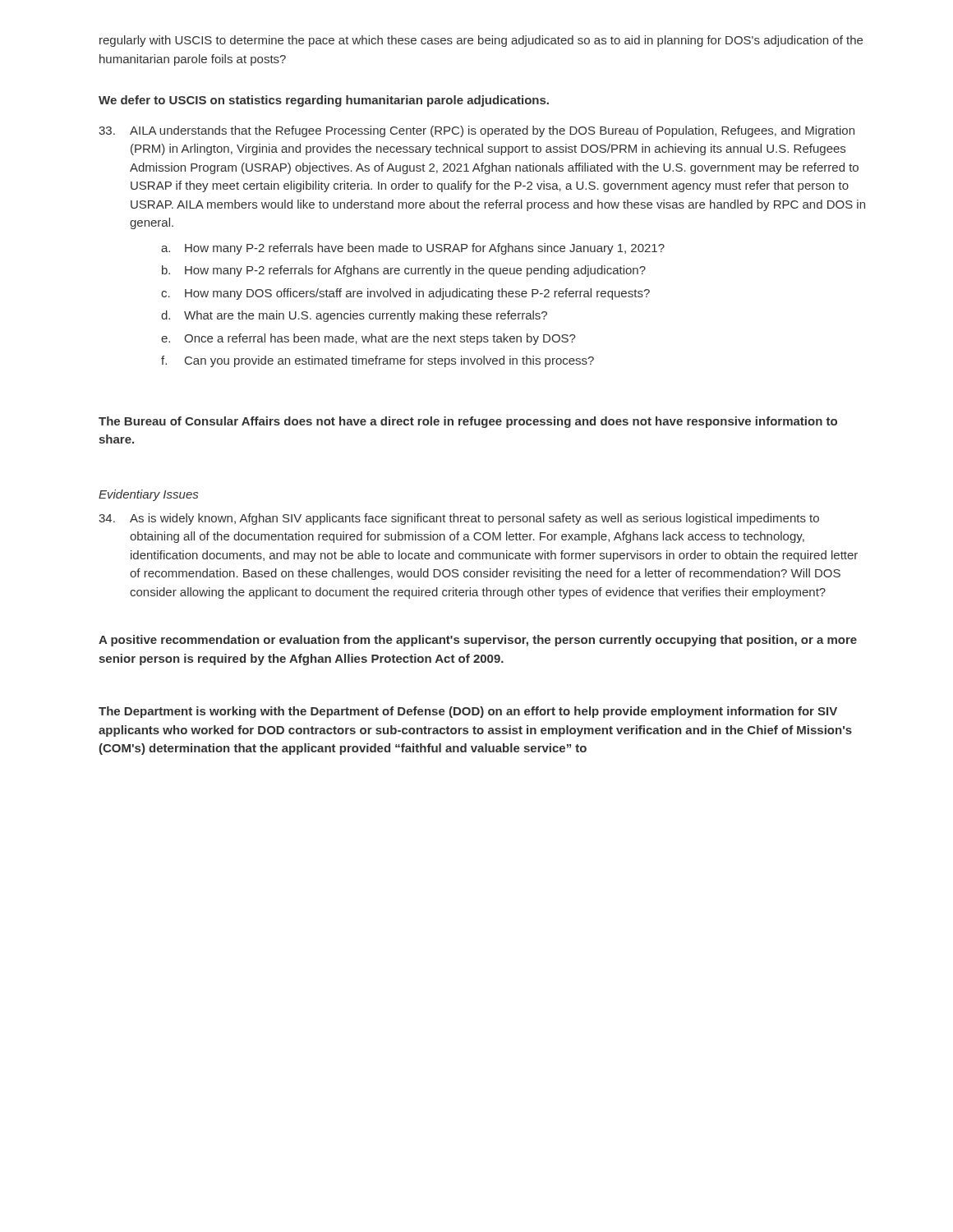The height and width of the screenshot is (1232, 953).
Task: Find the list item containing "34. As is widely known, Afghan SIV"
Action: tap(485, 555)
